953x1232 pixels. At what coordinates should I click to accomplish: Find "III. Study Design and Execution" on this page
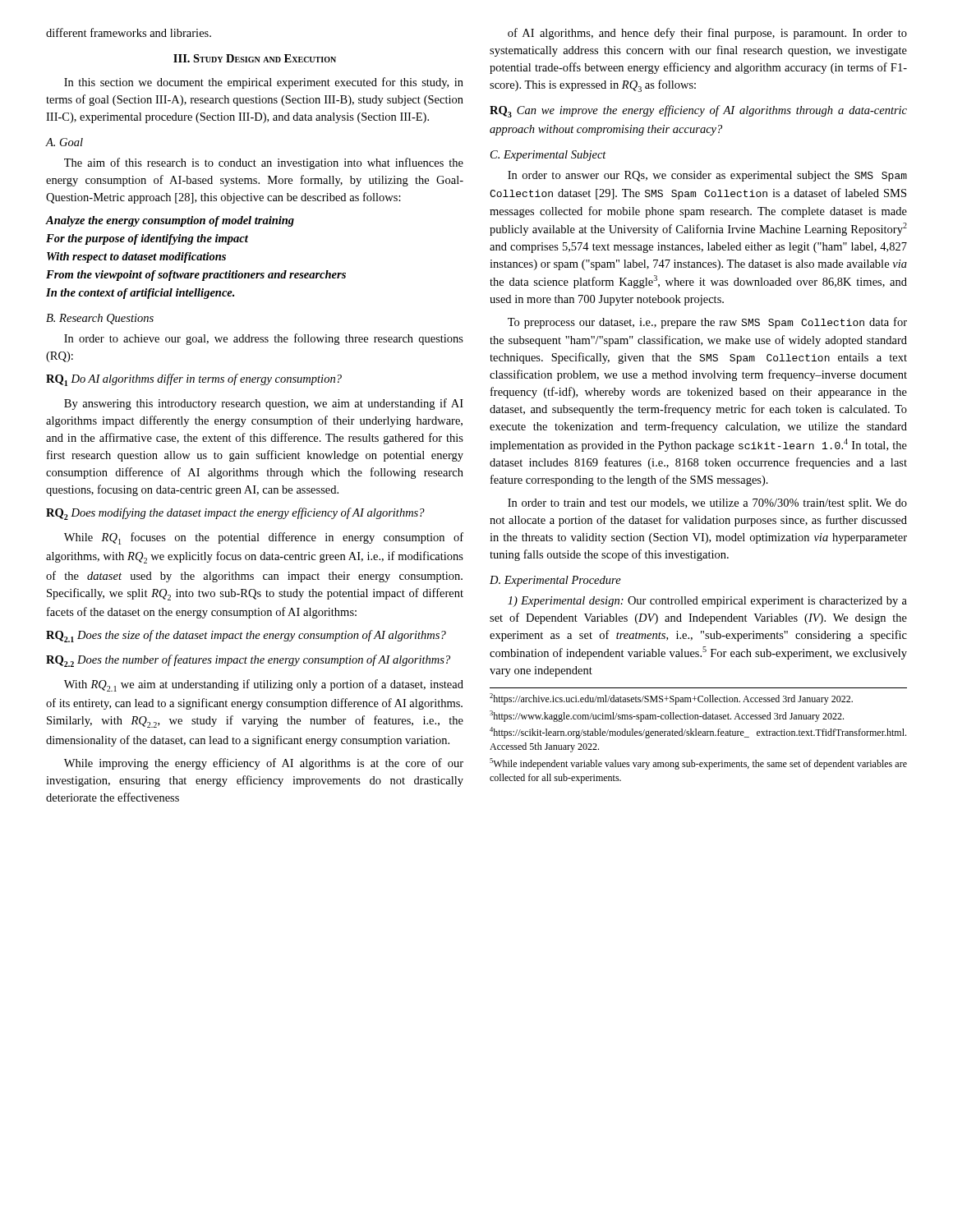tap(255, 58)
